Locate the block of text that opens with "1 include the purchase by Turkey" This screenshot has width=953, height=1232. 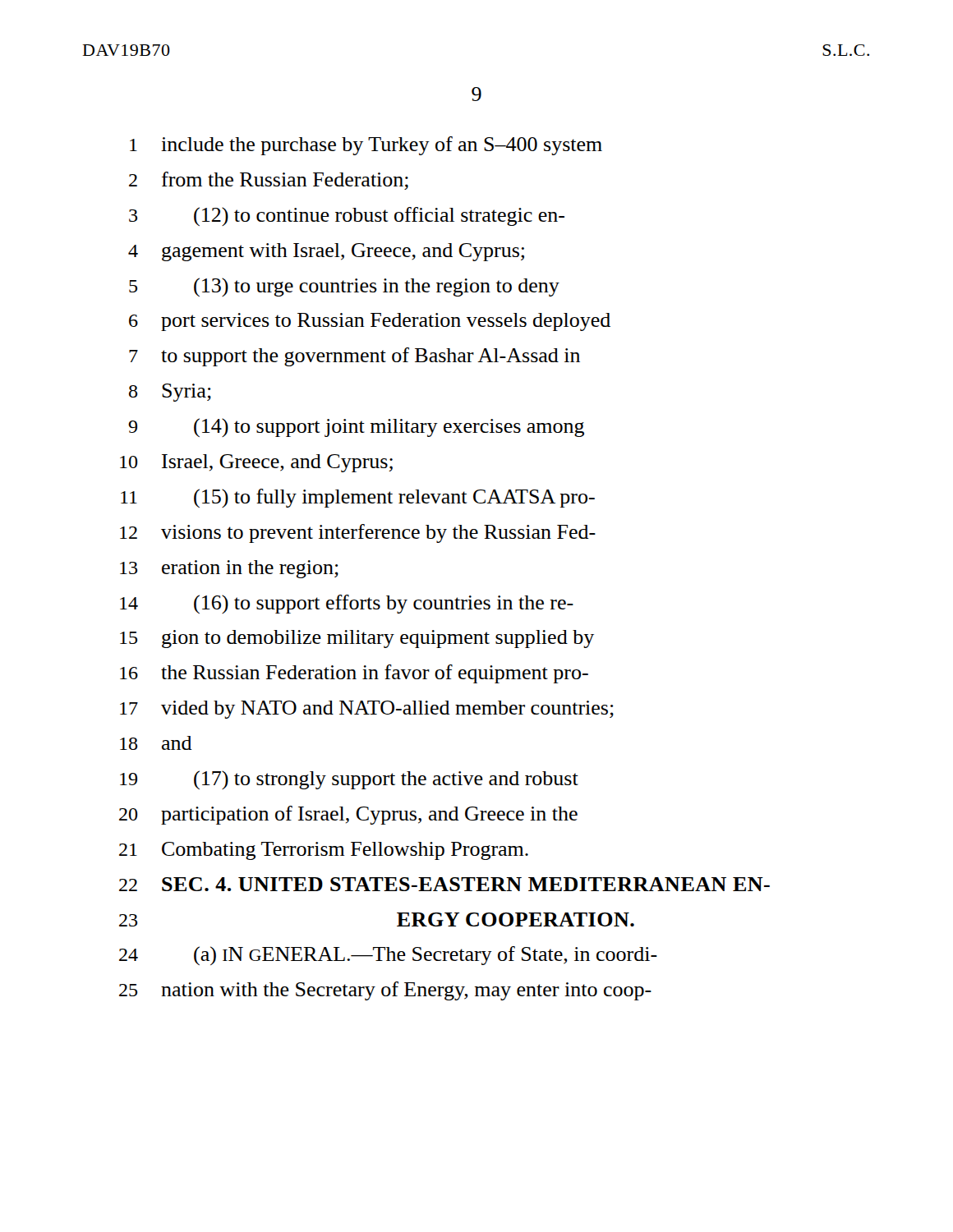click(x=476, y=145)
